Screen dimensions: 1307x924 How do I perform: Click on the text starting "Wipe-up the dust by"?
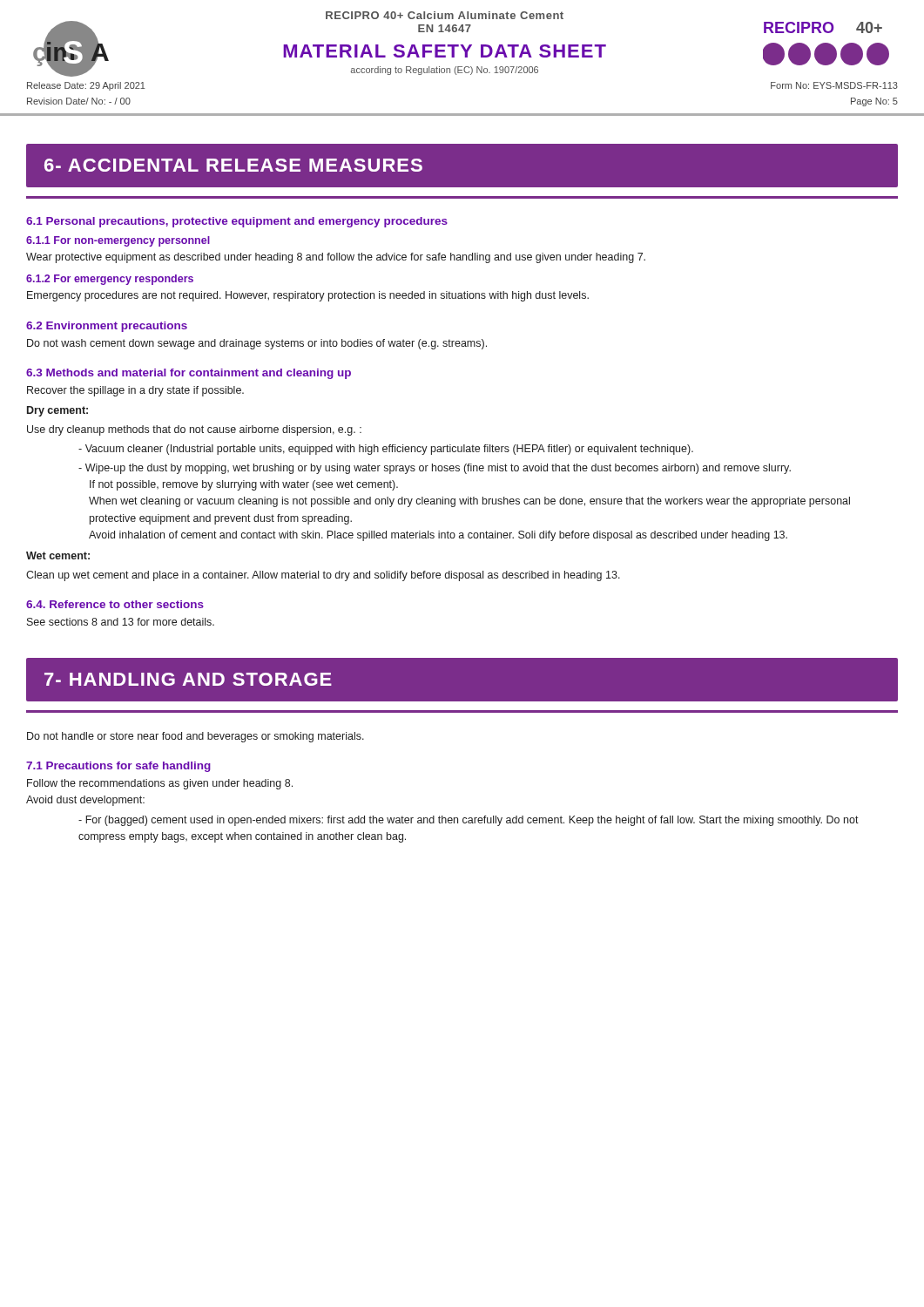click(x=488, y=503)
